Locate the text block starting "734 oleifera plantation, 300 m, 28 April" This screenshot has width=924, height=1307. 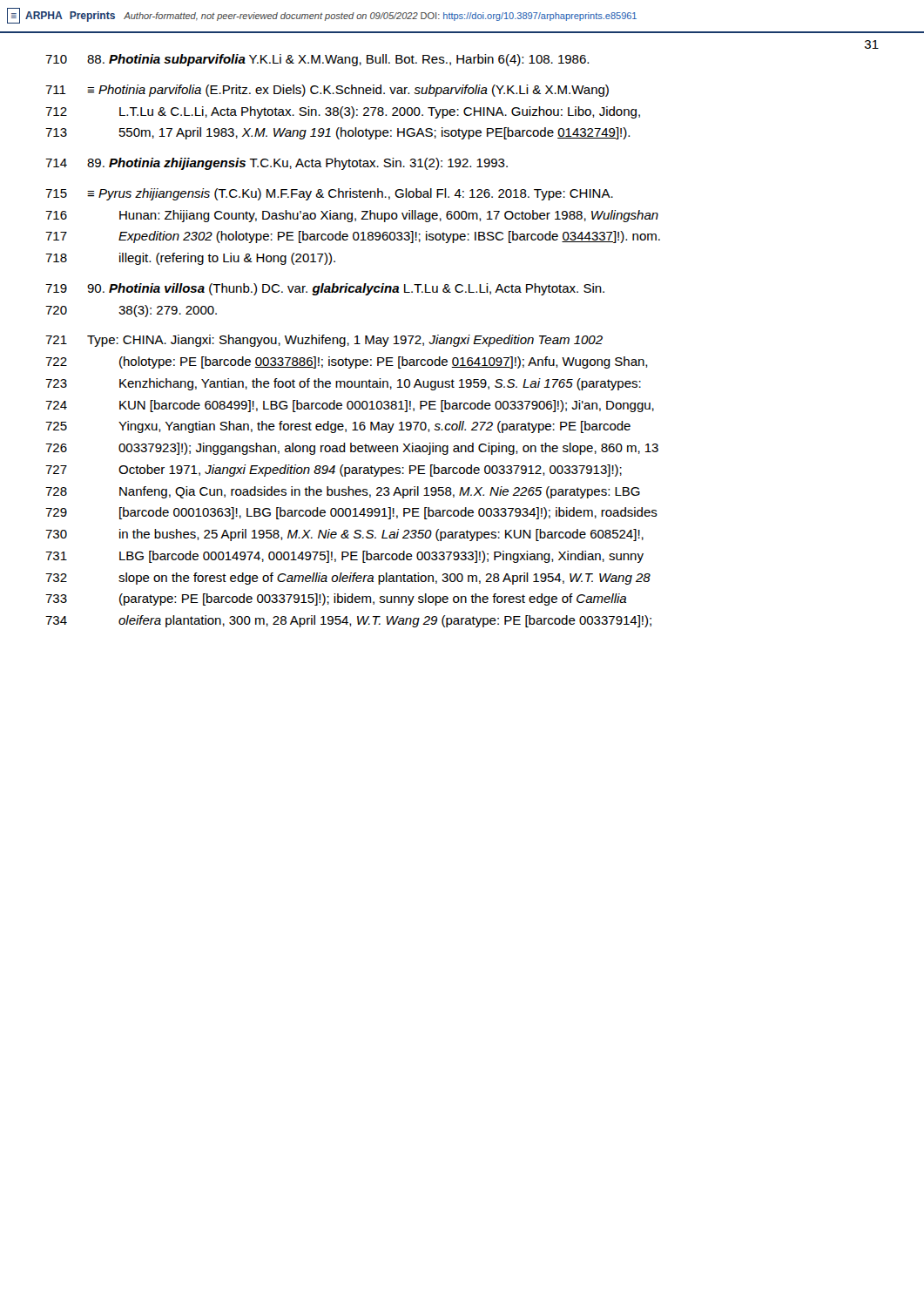pyautogui.click(x=462, y=621)
